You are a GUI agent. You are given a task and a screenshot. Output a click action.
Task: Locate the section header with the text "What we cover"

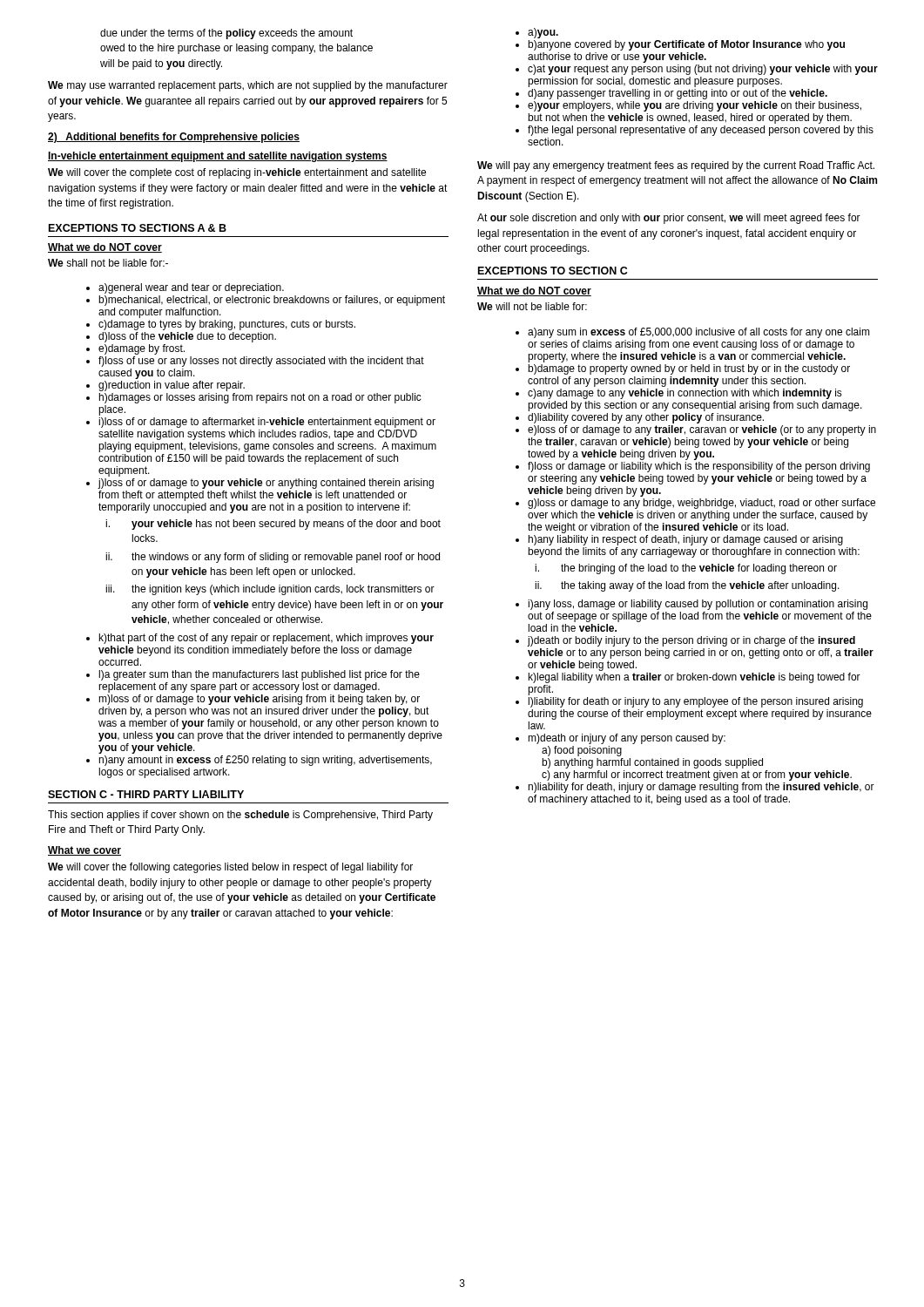pyautogui.click(x=84, y=851)
